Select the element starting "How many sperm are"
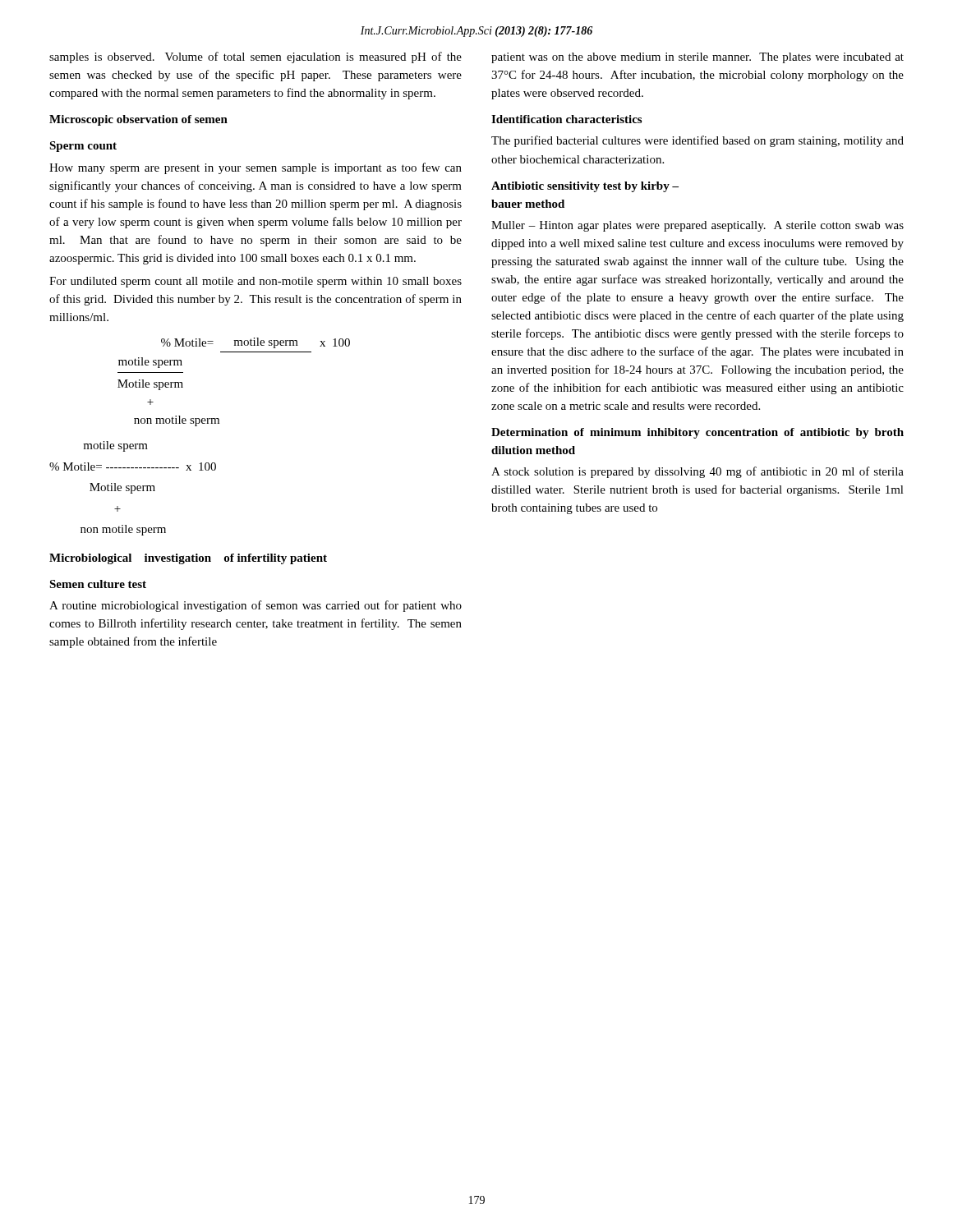Screen dimensions: 1232x953 [255, 212]
